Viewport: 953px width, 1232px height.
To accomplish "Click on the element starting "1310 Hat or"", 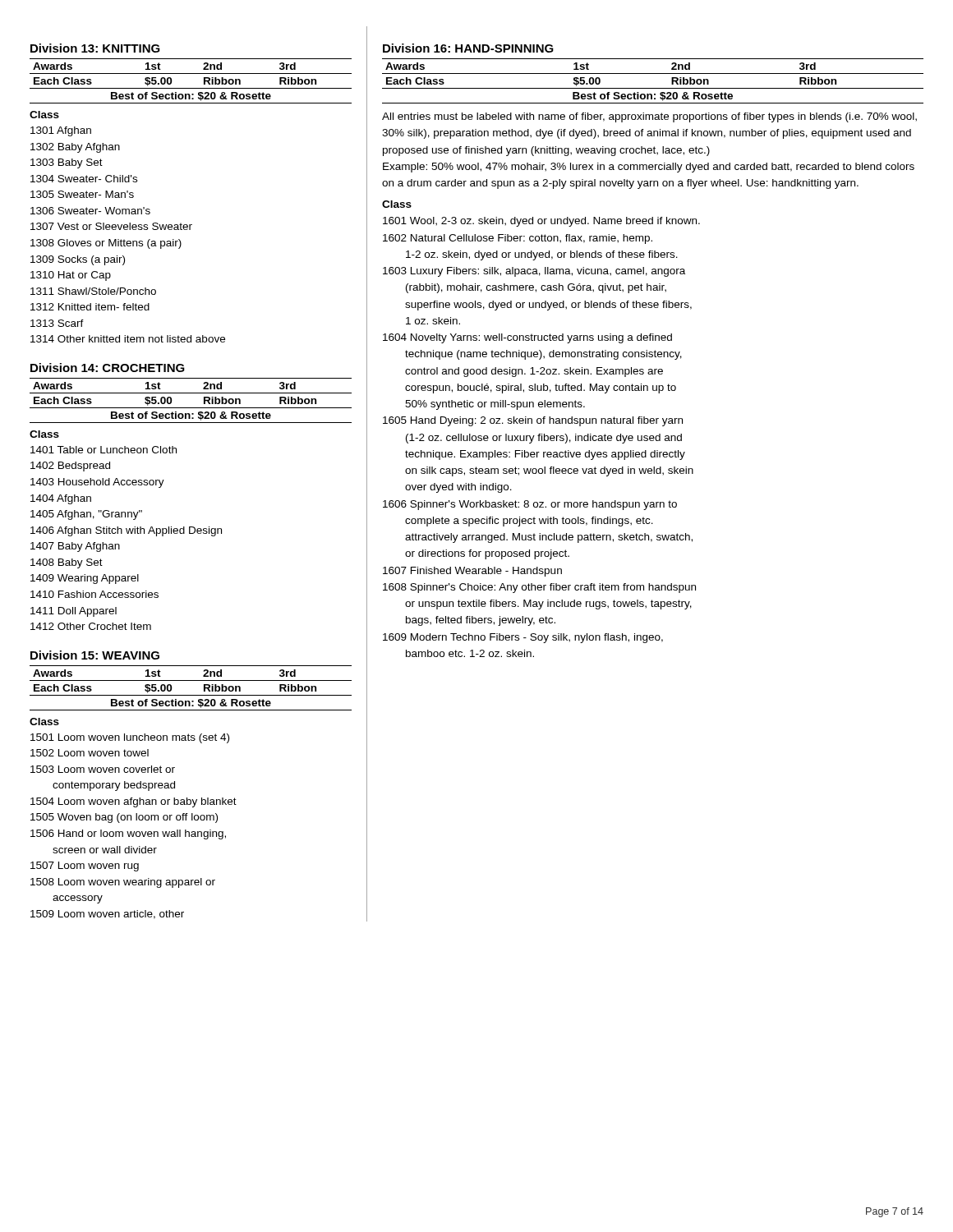I will click(70, 275).
